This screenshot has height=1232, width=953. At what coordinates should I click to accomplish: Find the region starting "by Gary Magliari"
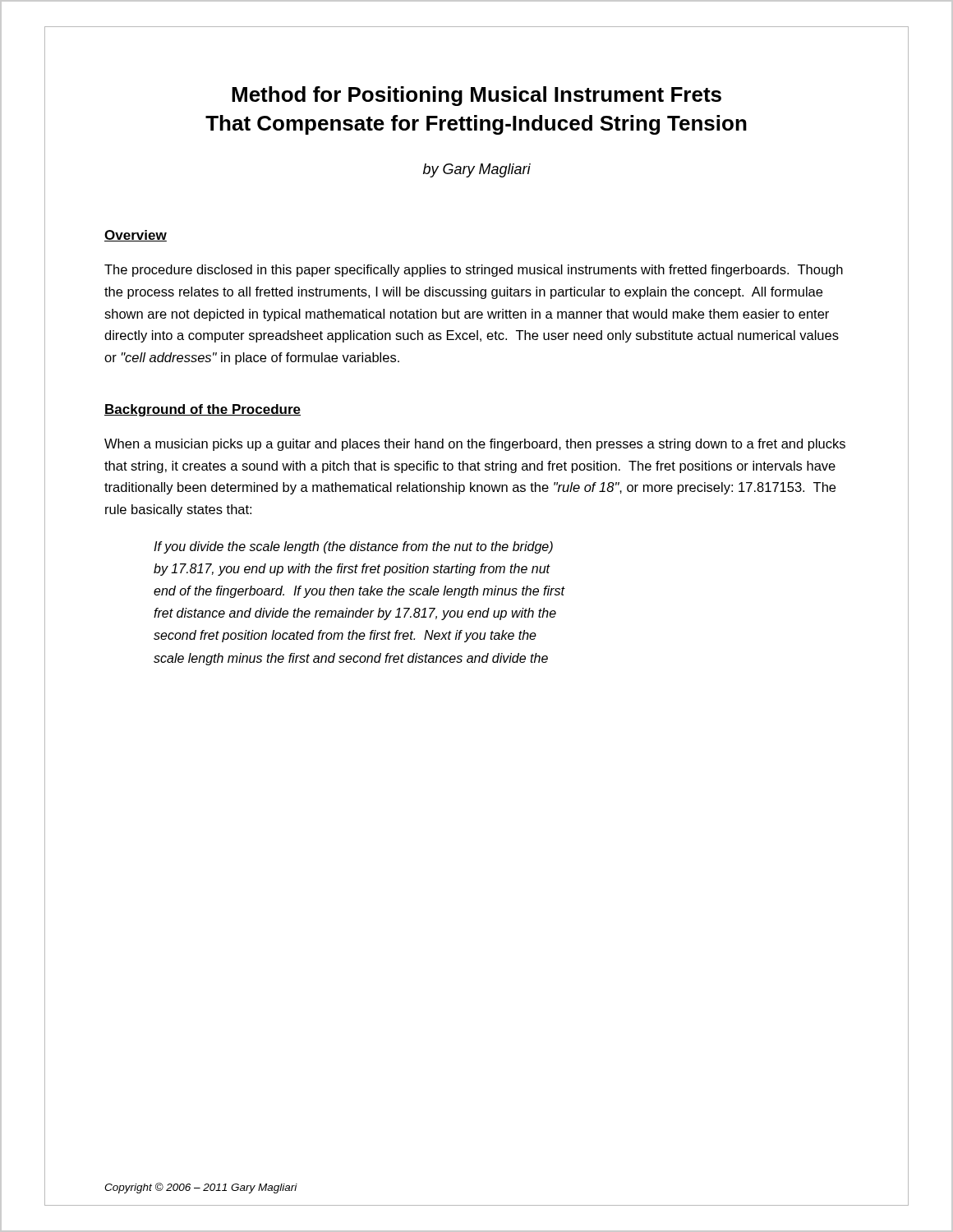[x=476, y=169]
